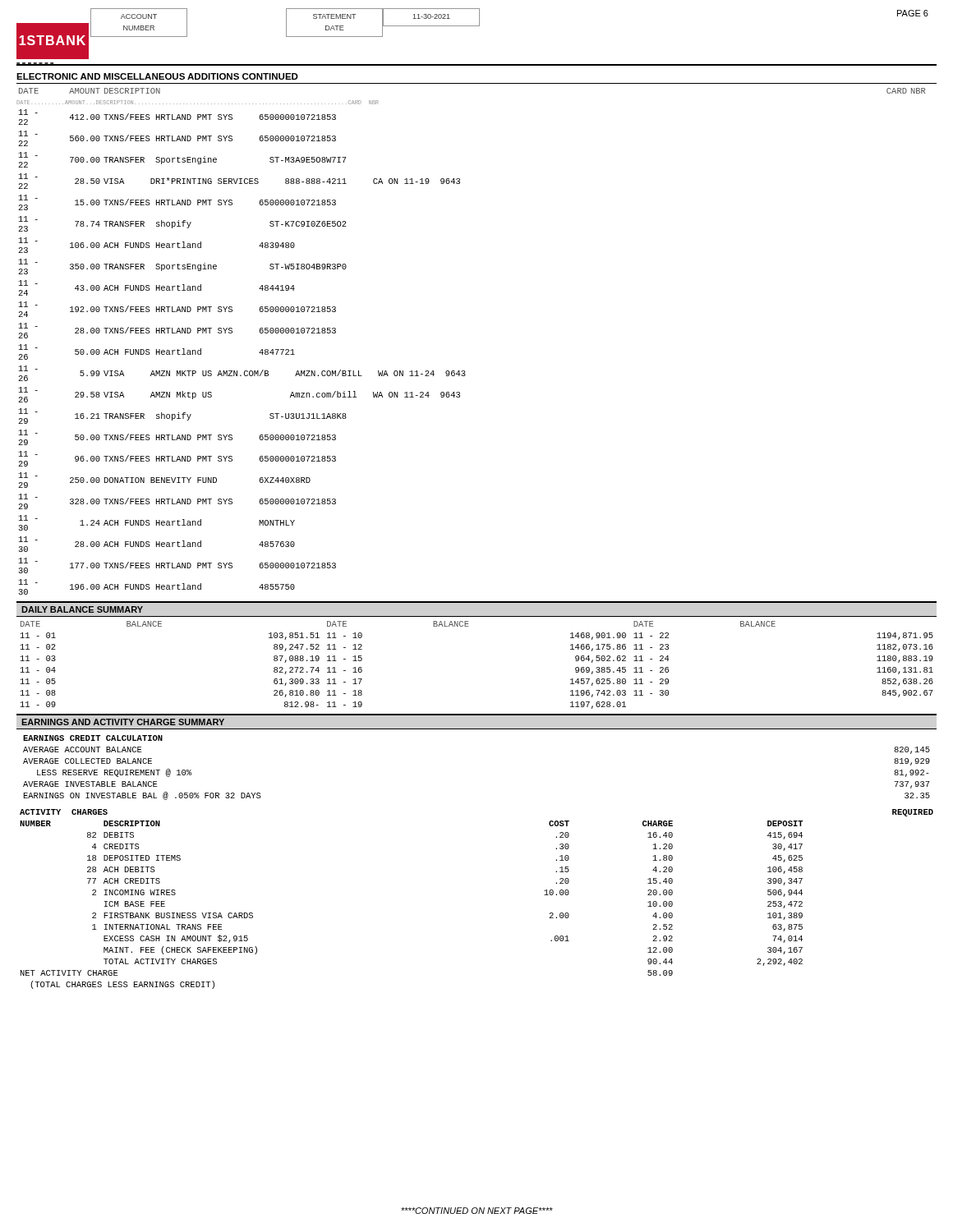Select the table that reads "EARNINGS CREDIT CALCULATION"
This screenshot has width=953, height=1232.
point(476,767)
